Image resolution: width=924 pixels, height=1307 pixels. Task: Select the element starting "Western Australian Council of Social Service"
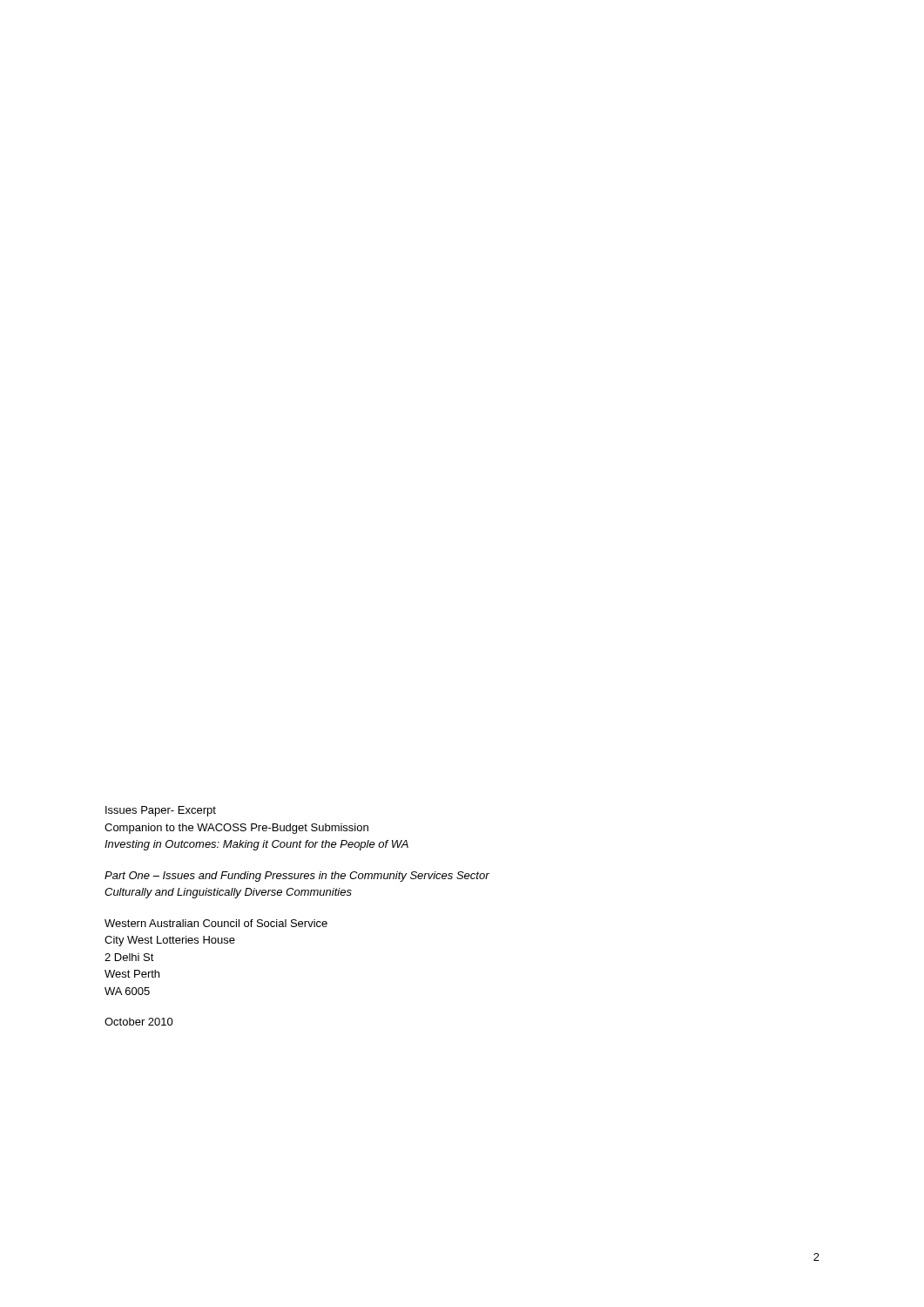[216, 923]
